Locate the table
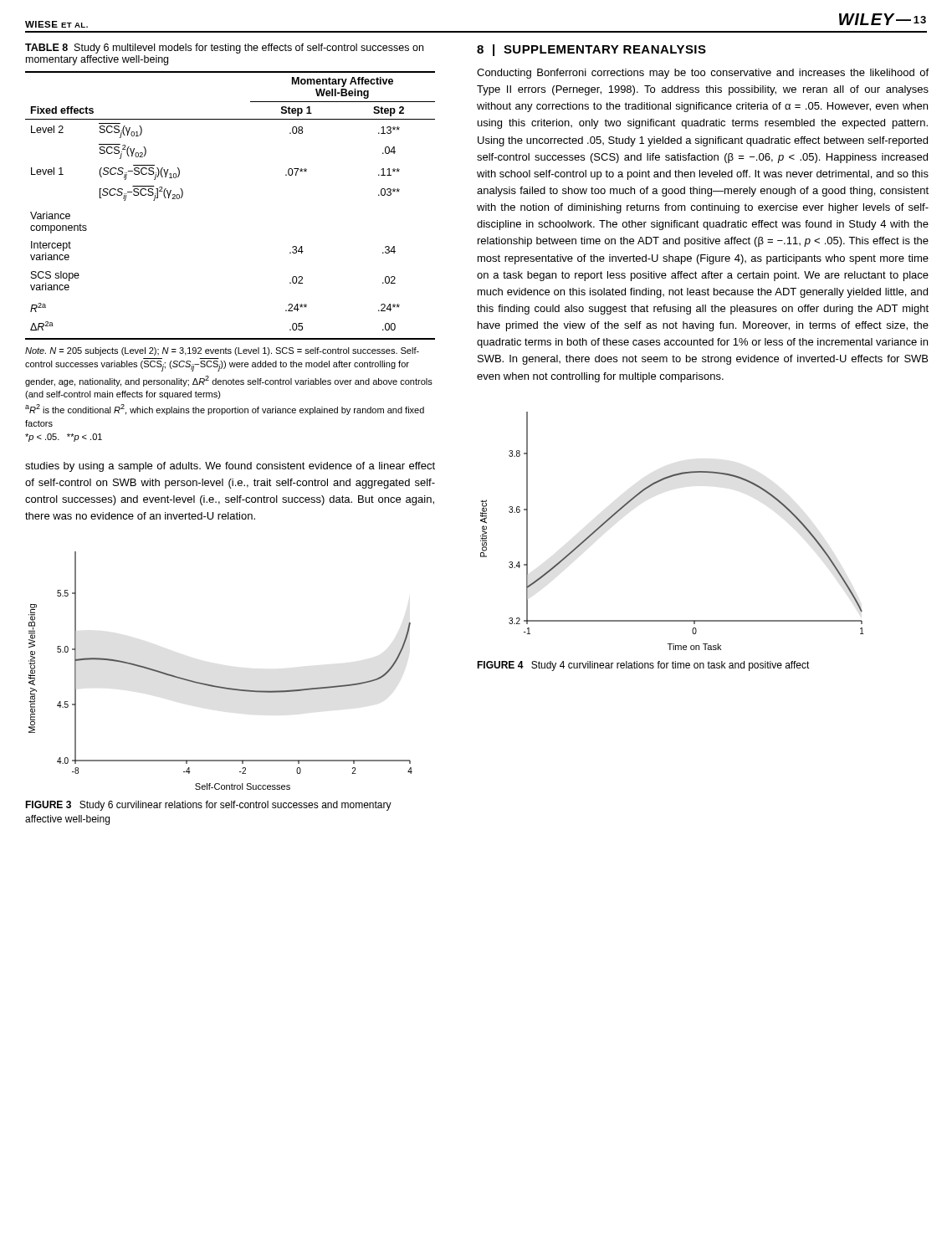952x1255 pixels. click(230, 205)
